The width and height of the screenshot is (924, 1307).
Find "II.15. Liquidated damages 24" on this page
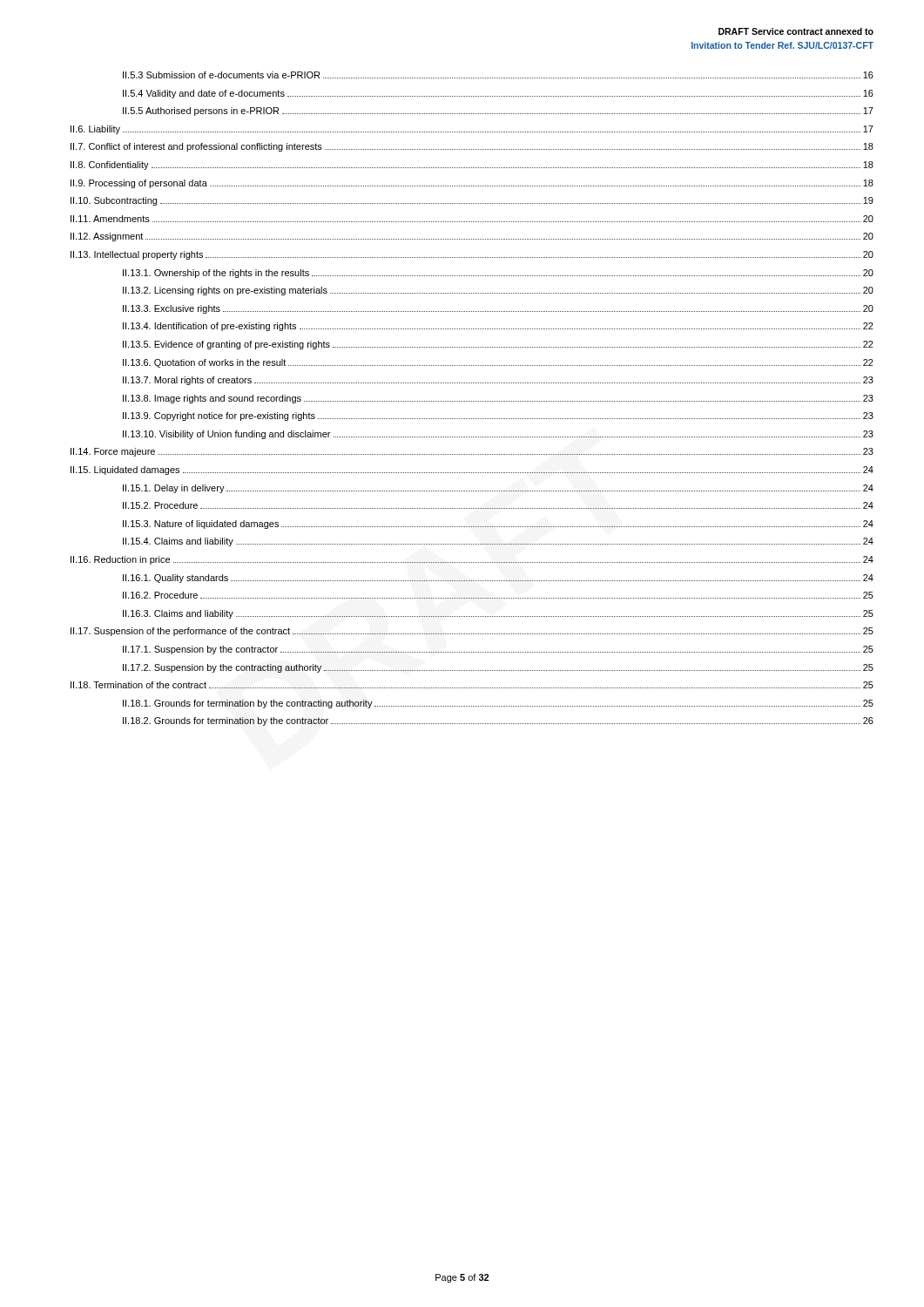472,470
